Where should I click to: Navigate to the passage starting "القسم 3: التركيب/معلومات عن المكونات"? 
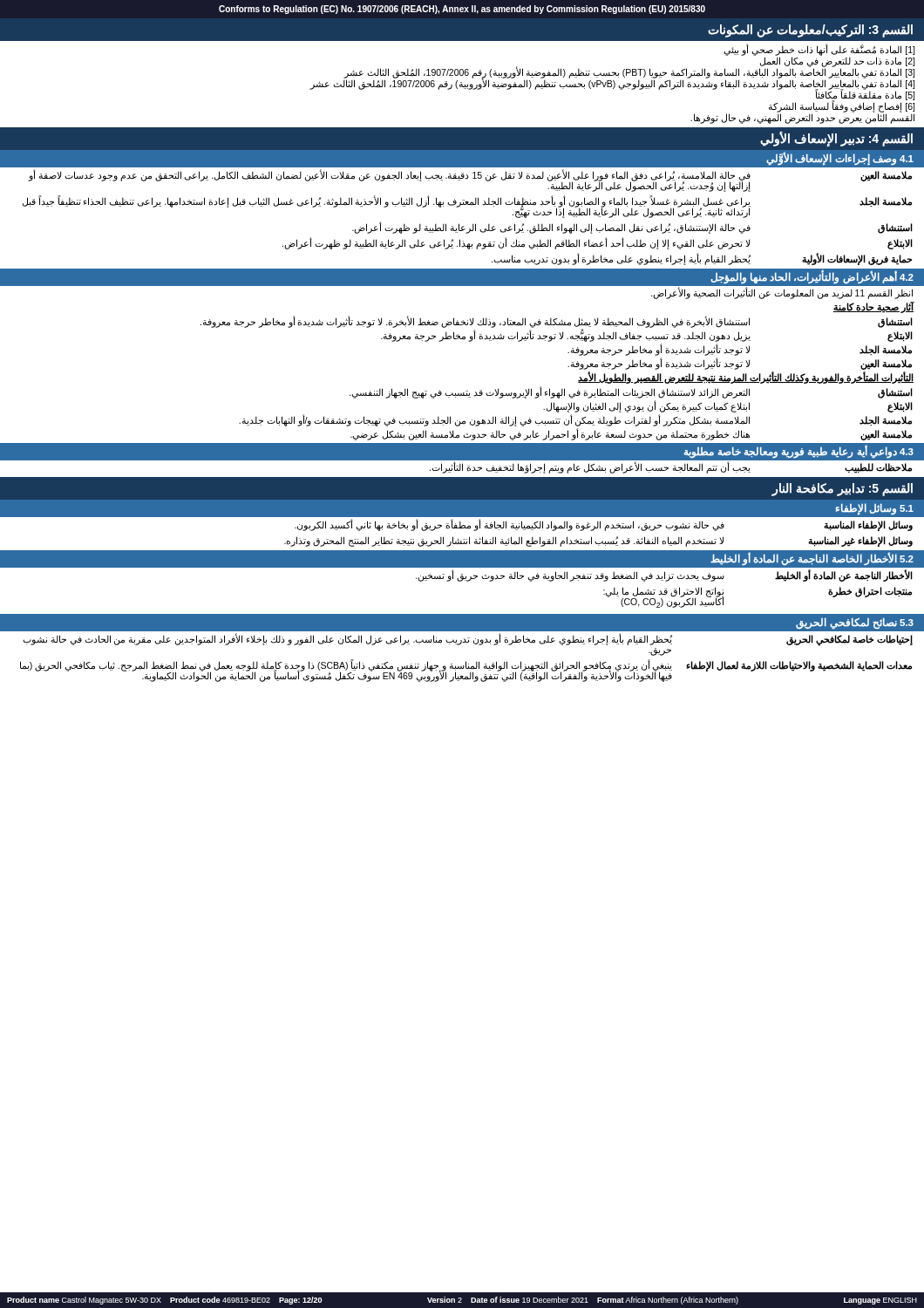(x=811, y=30)
